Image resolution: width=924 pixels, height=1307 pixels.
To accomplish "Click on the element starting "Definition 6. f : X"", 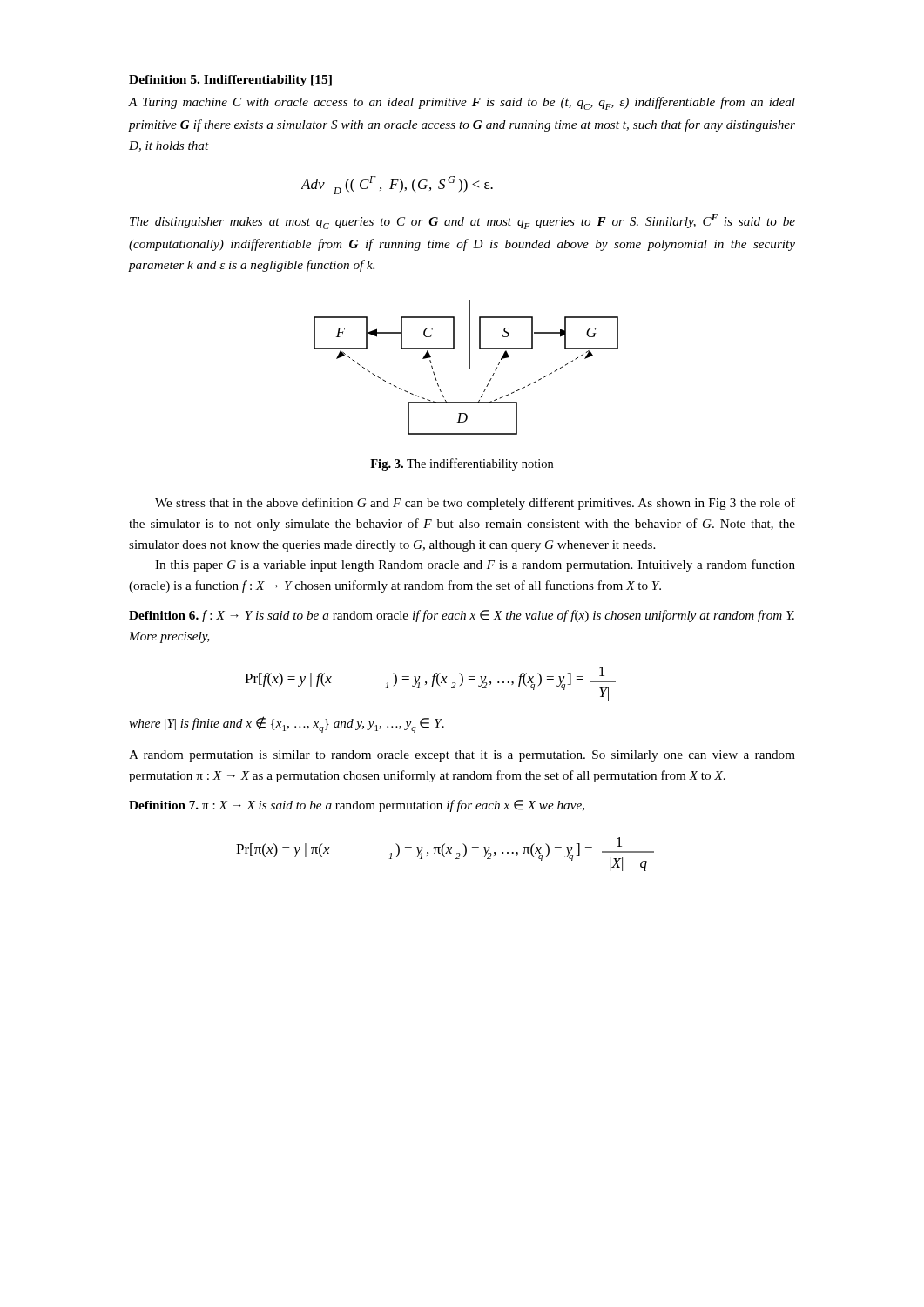I will (x=462, y=625).
